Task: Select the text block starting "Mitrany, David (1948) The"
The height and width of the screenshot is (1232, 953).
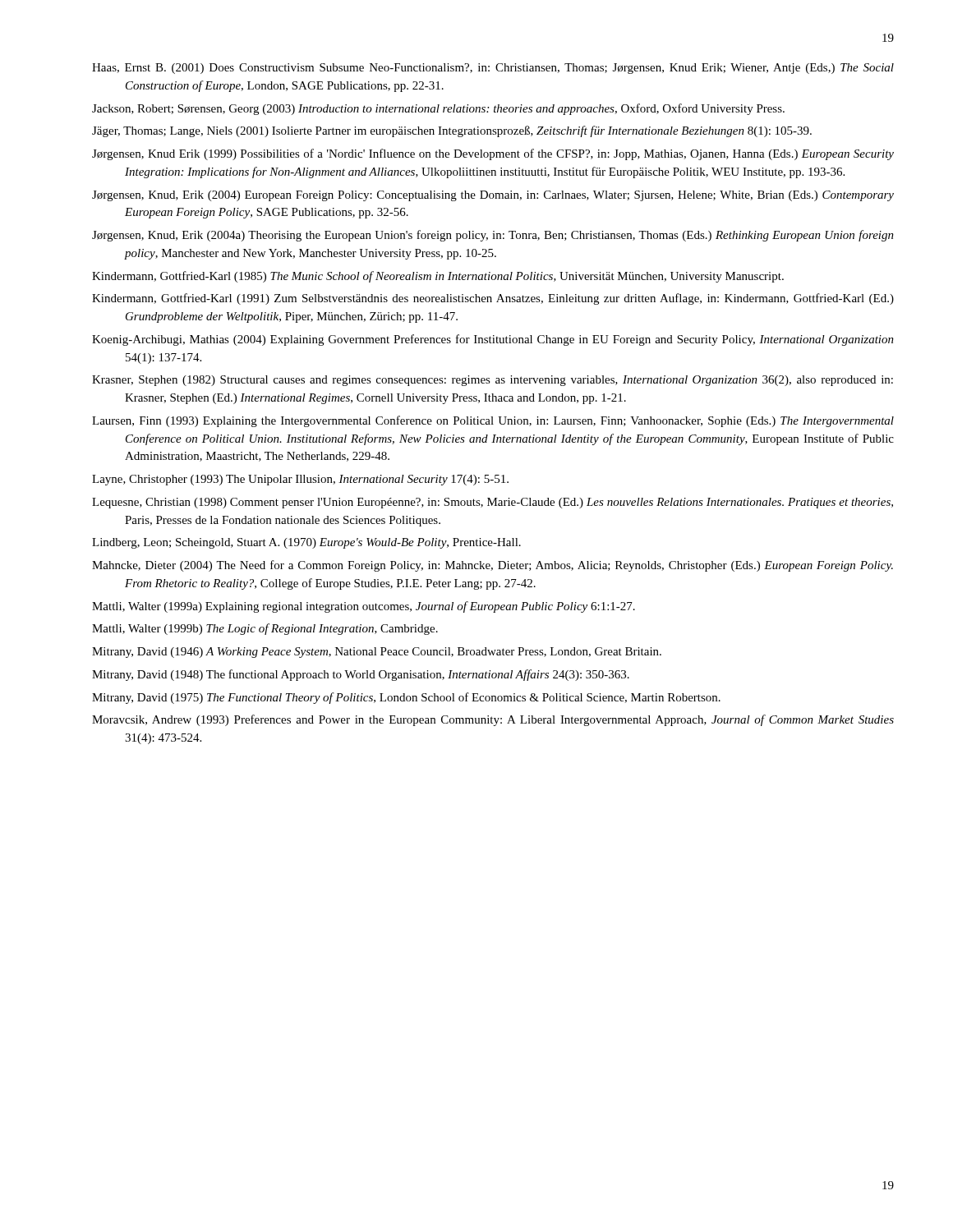Action: [361, 674]
